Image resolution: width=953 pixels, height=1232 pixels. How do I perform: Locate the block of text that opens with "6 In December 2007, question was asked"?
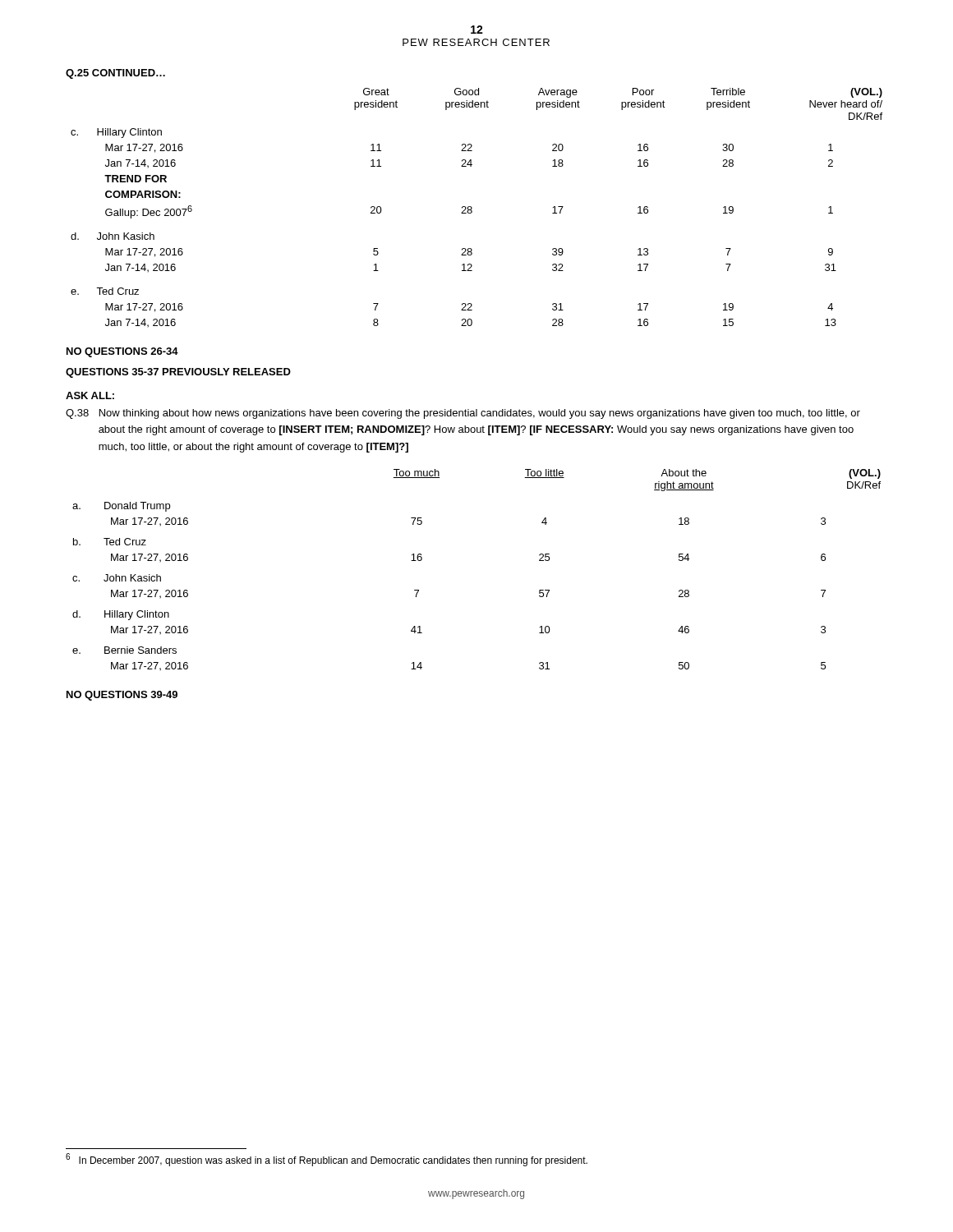coord(327,1159)
